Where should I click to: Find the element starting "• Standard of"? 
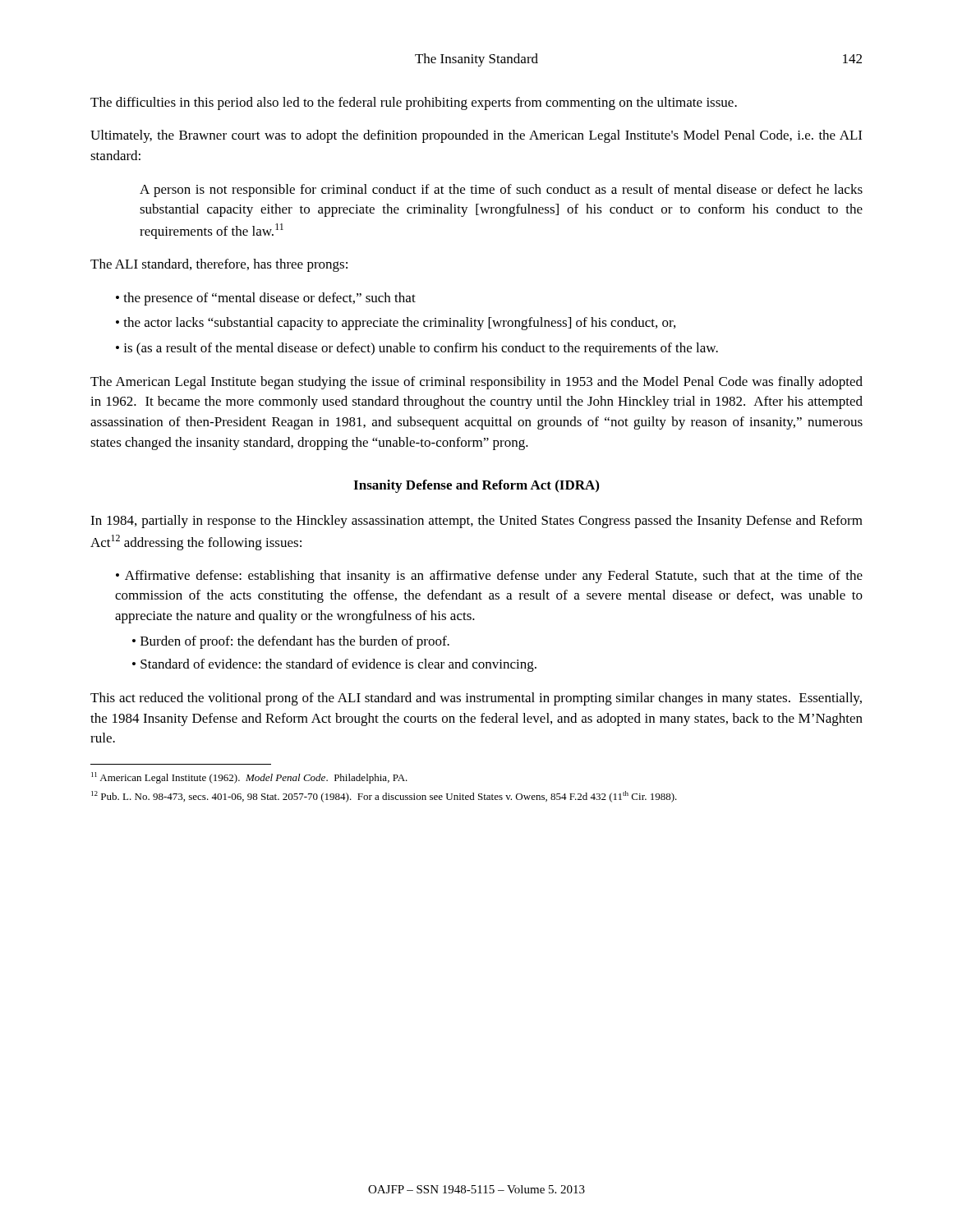(x=497, y=665)
